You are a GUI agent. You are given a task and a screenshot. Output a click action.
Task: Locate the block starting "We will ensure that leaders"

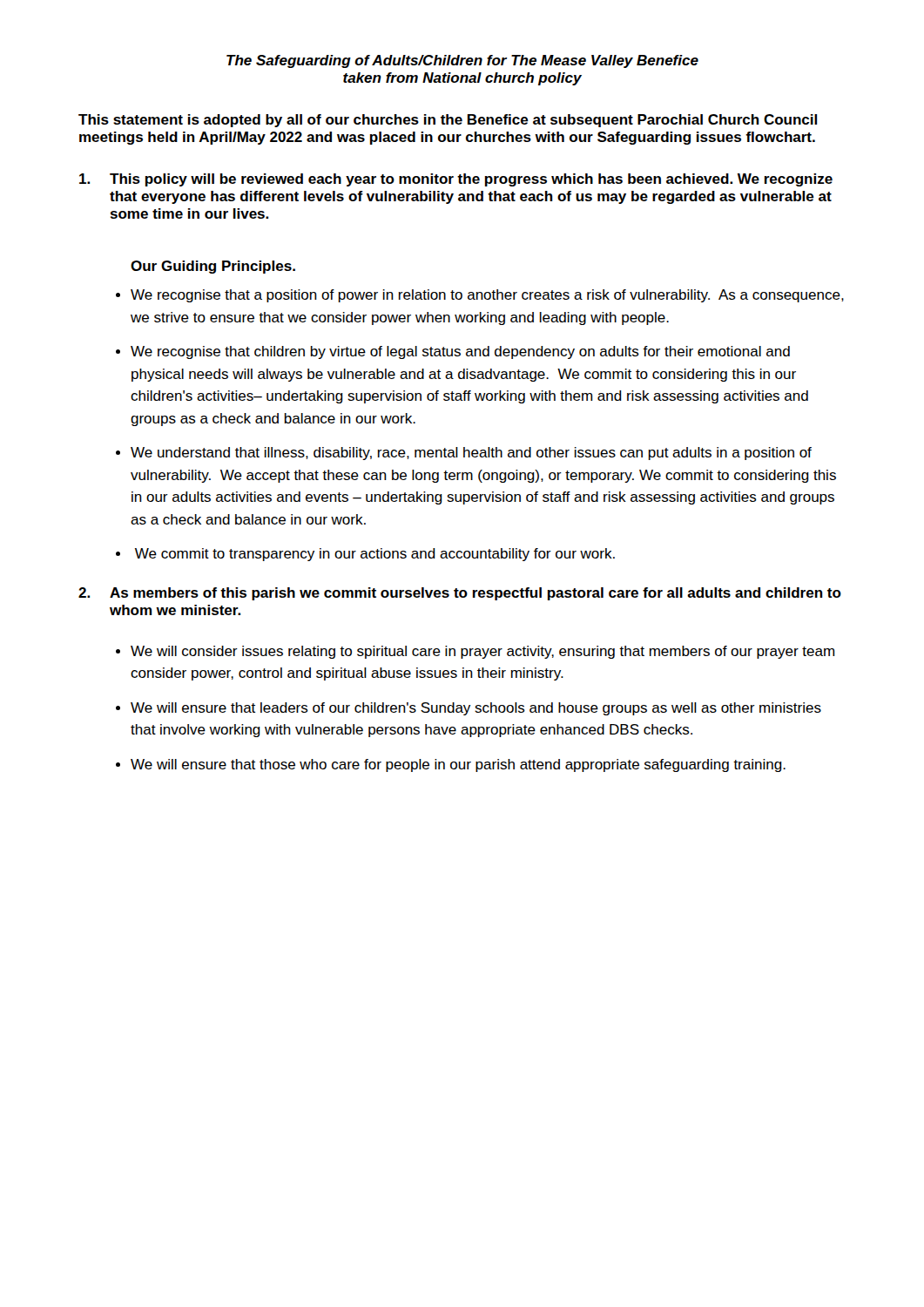tap(476, 719)
